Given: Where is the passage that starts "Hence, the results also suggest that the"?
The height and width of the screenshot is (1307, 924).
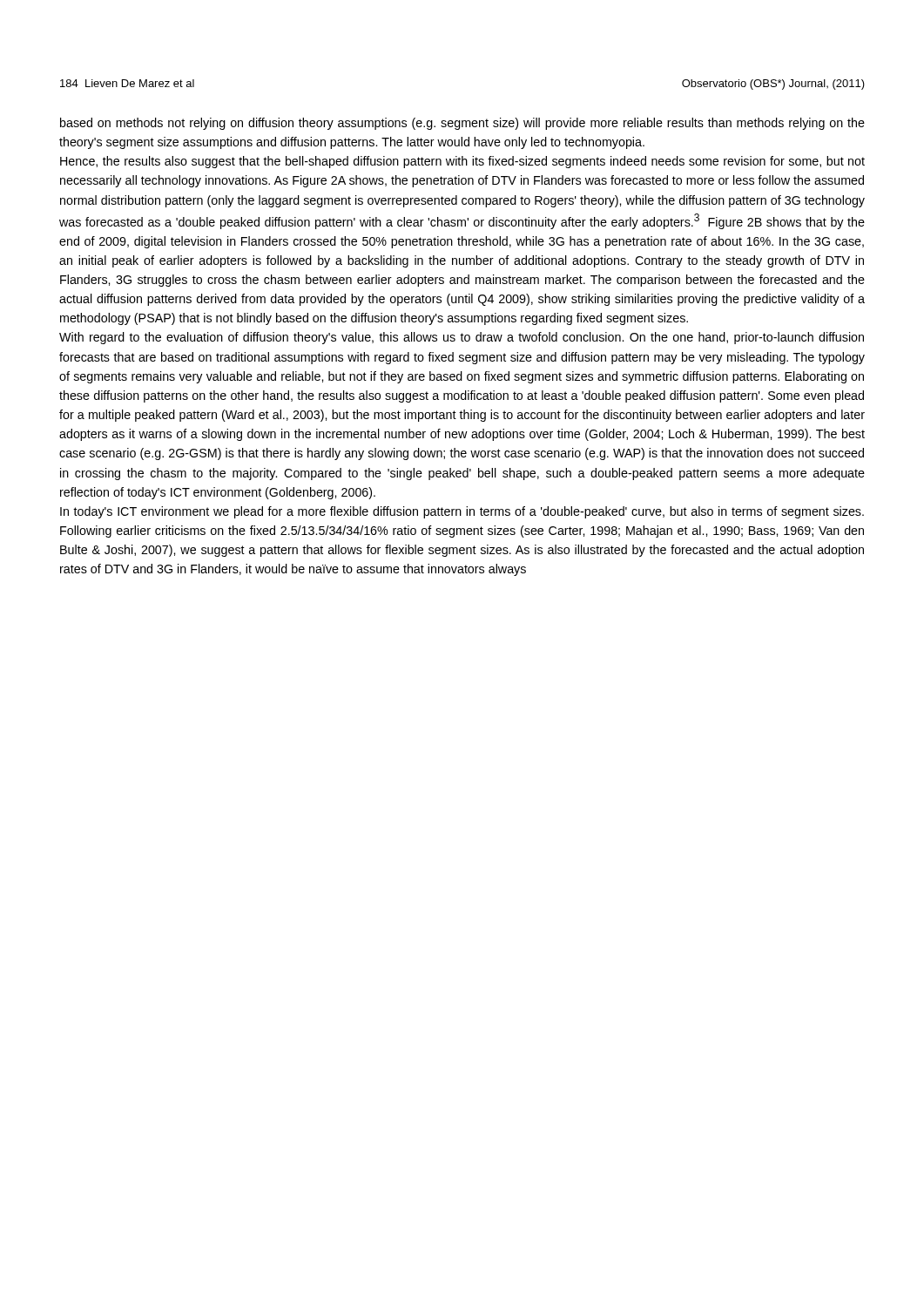Looking at the screenshot, I should 462,240.
